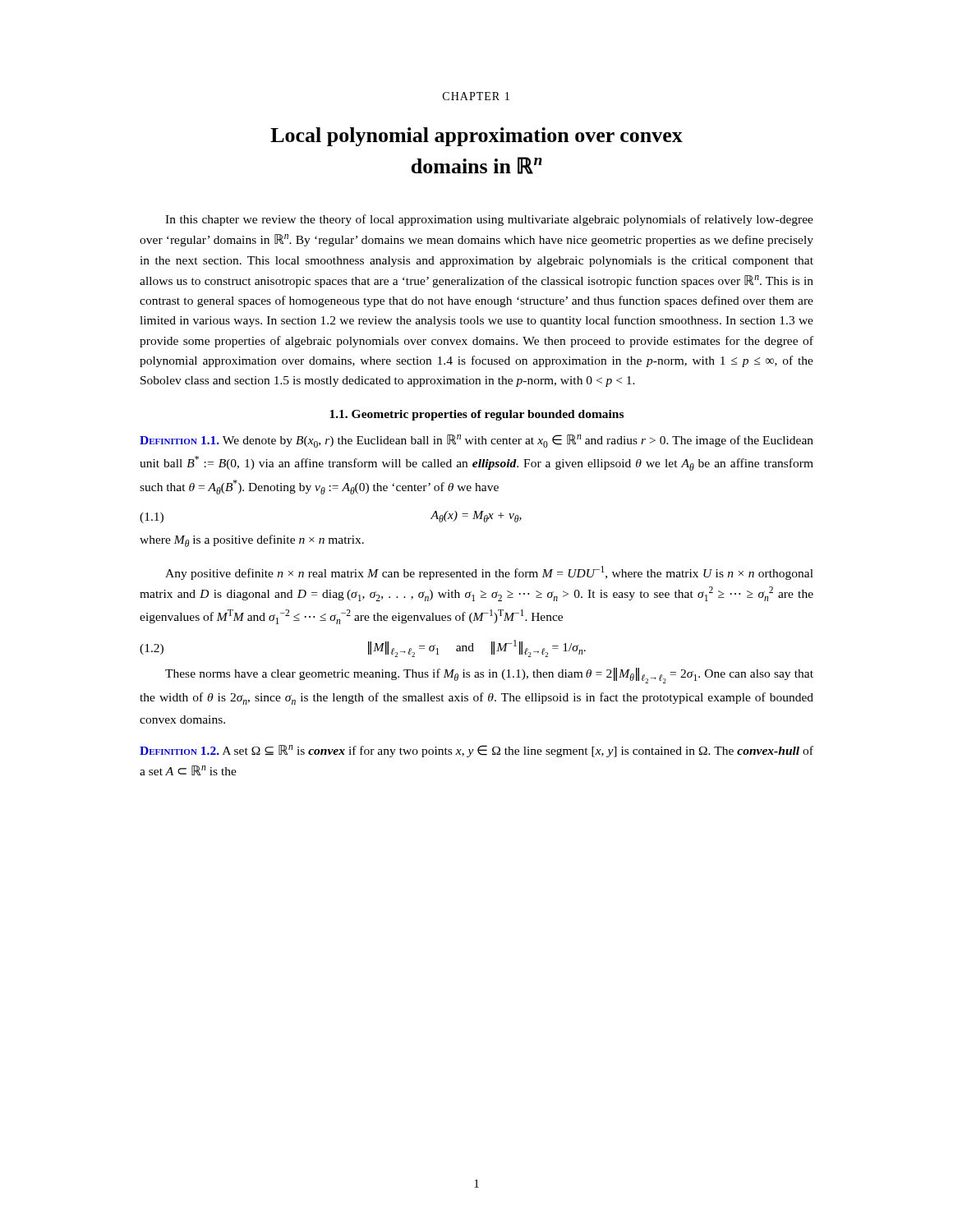Find the text block that reads "Definition 1.2. A set"

(476, 760)
